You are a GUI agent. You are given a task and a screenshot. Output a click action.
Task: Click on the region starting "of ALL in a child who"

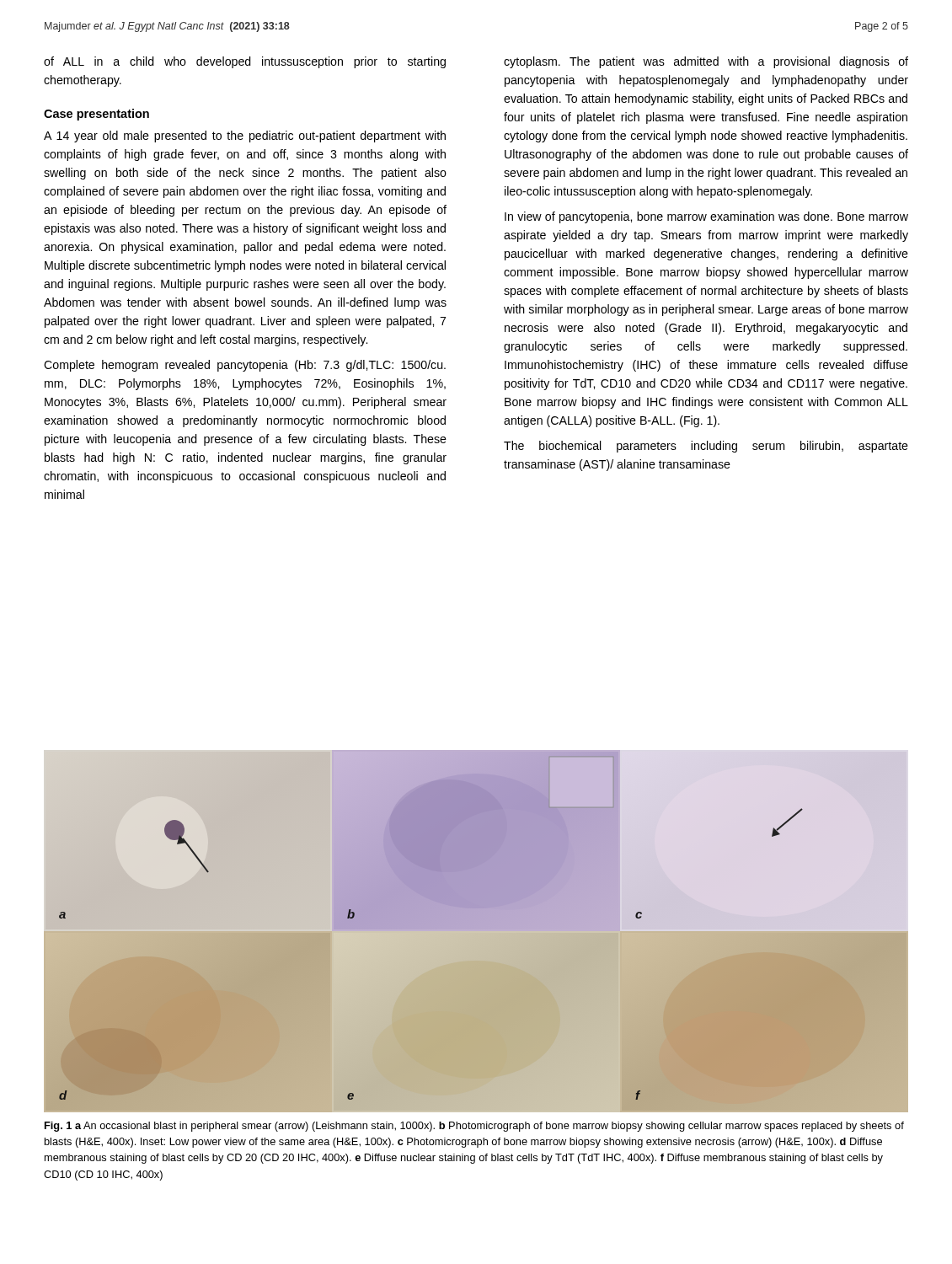(x=245, y=71)
